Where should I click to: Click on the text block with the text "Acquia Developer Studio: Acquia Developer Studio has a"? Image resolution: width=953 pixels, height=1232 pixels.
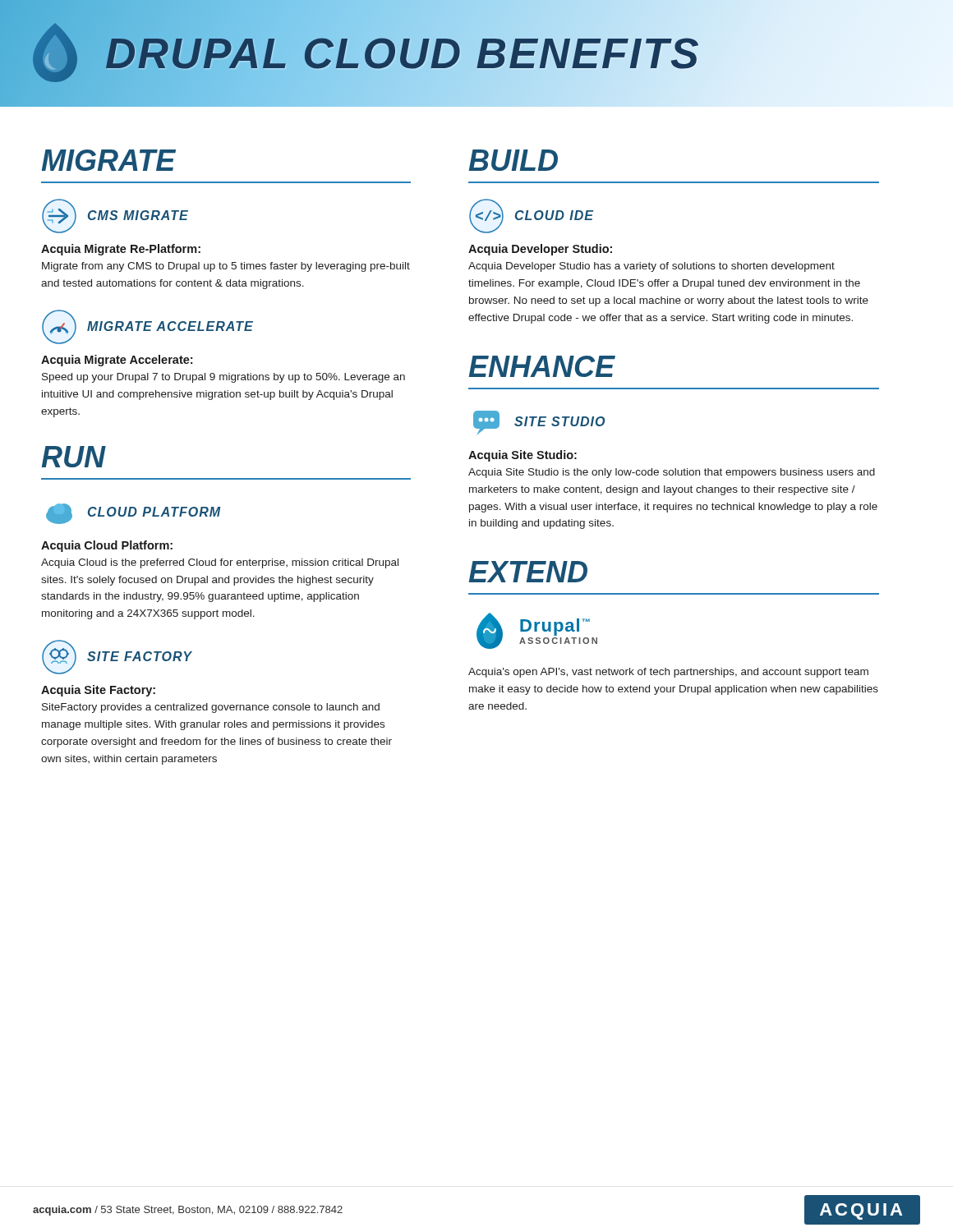click(x=674, y=284)
